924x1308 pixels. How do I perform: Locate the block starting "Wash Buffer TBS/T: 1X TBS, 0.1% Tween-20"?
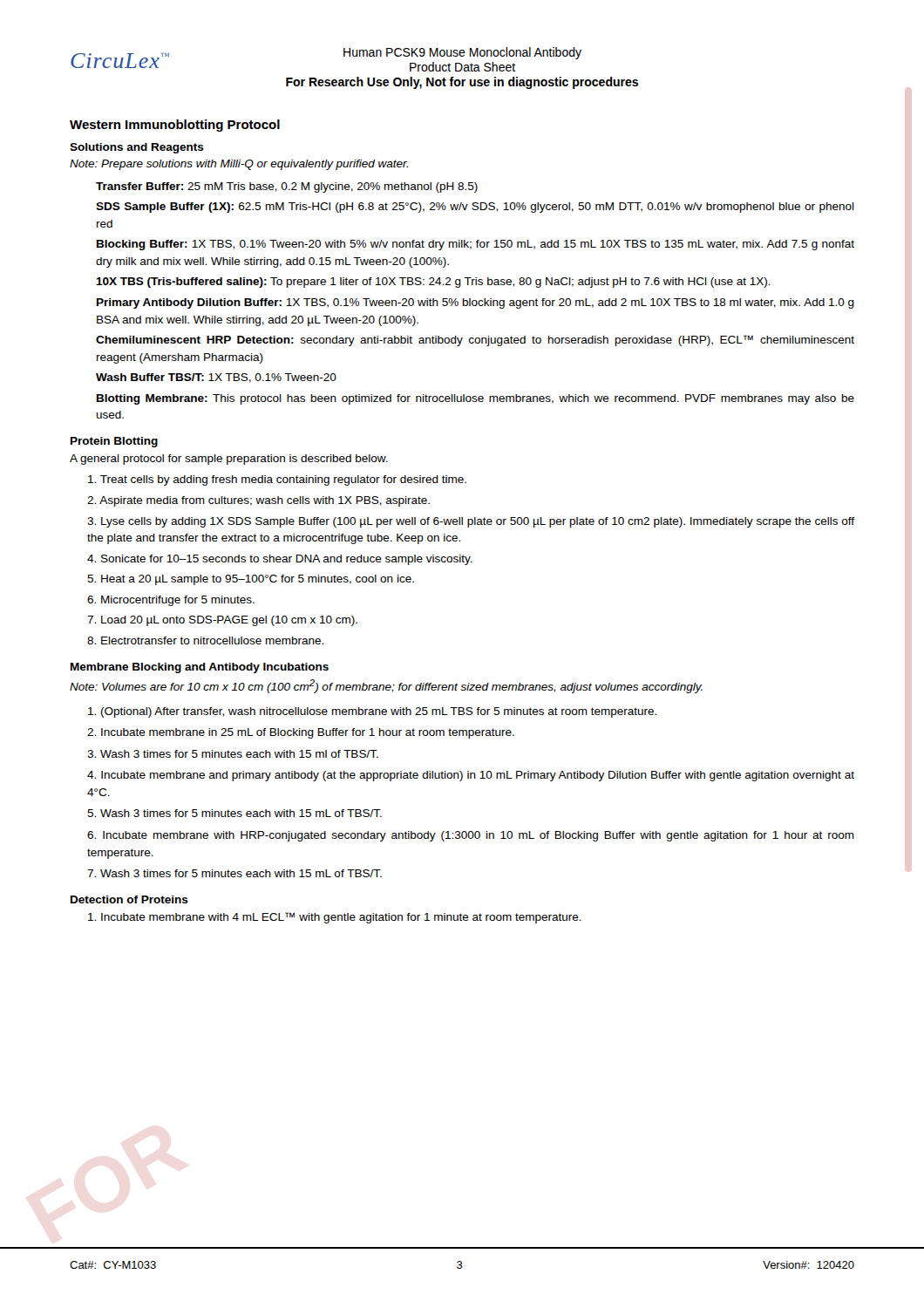click(216, 377)
